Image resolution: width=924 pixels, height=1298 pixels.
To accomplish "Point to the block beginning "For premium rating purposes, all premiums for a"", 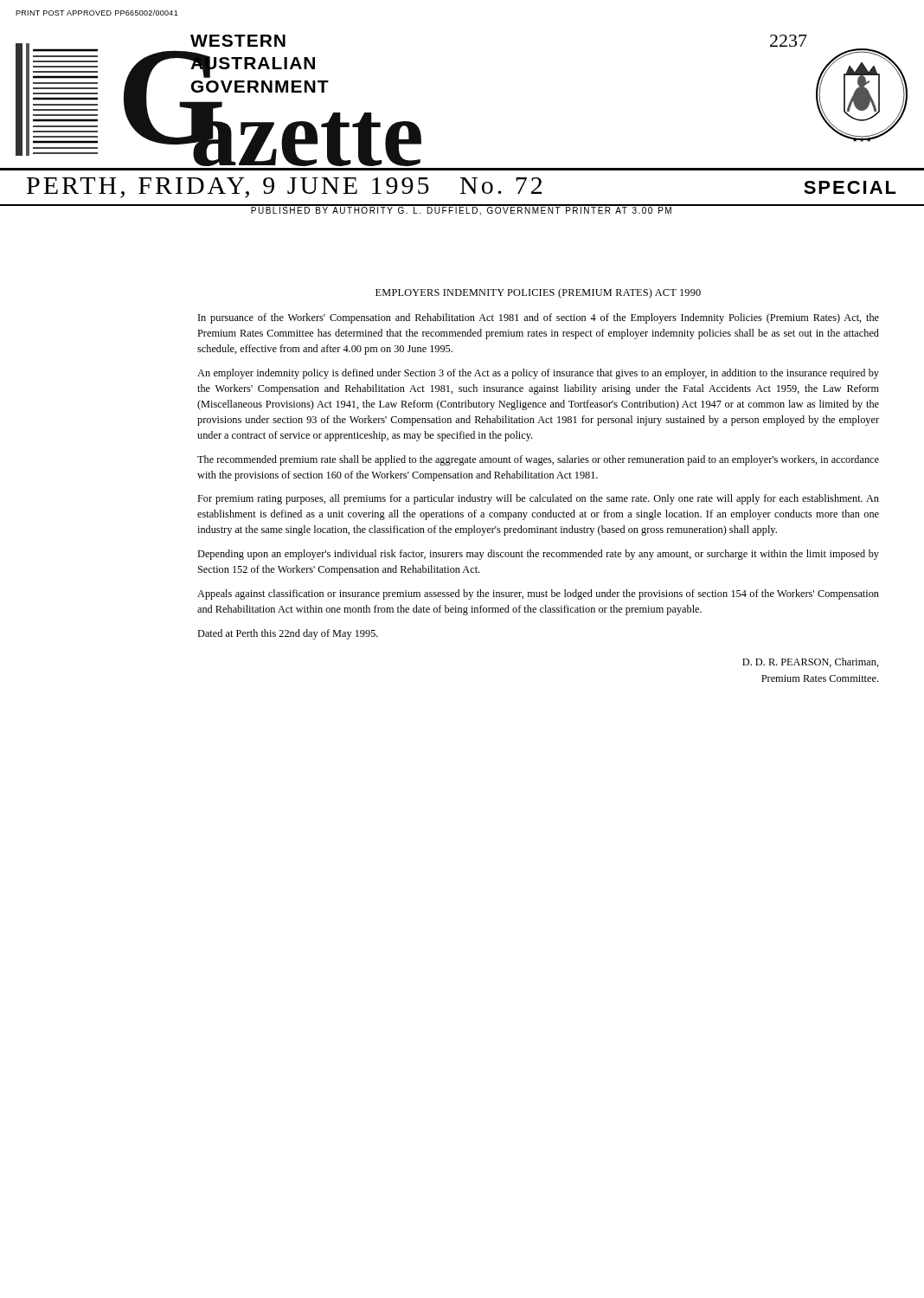I will (x=538, y=514).
